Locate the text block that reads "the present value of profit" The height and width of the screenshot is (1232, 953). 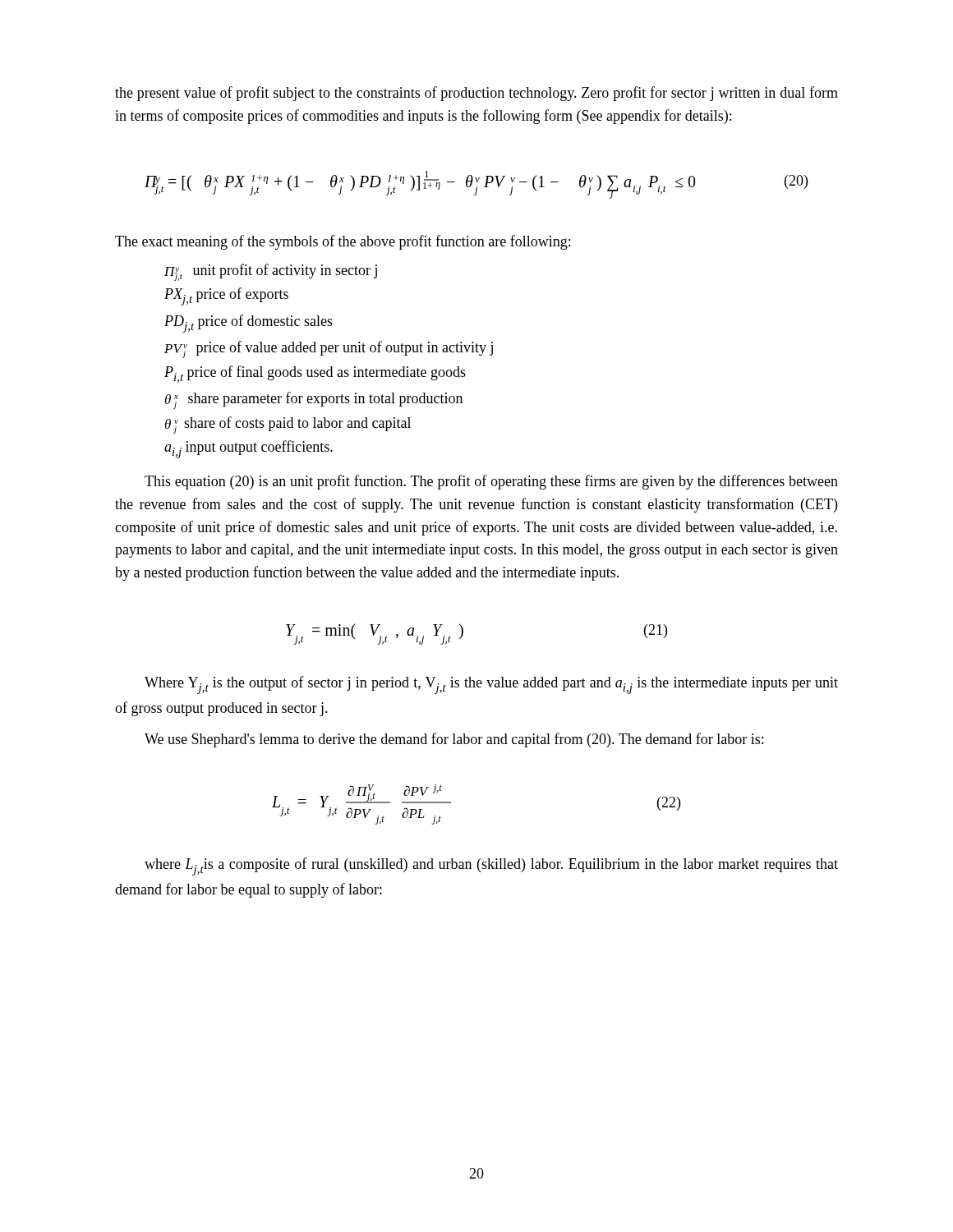click(x=476, y=104)
